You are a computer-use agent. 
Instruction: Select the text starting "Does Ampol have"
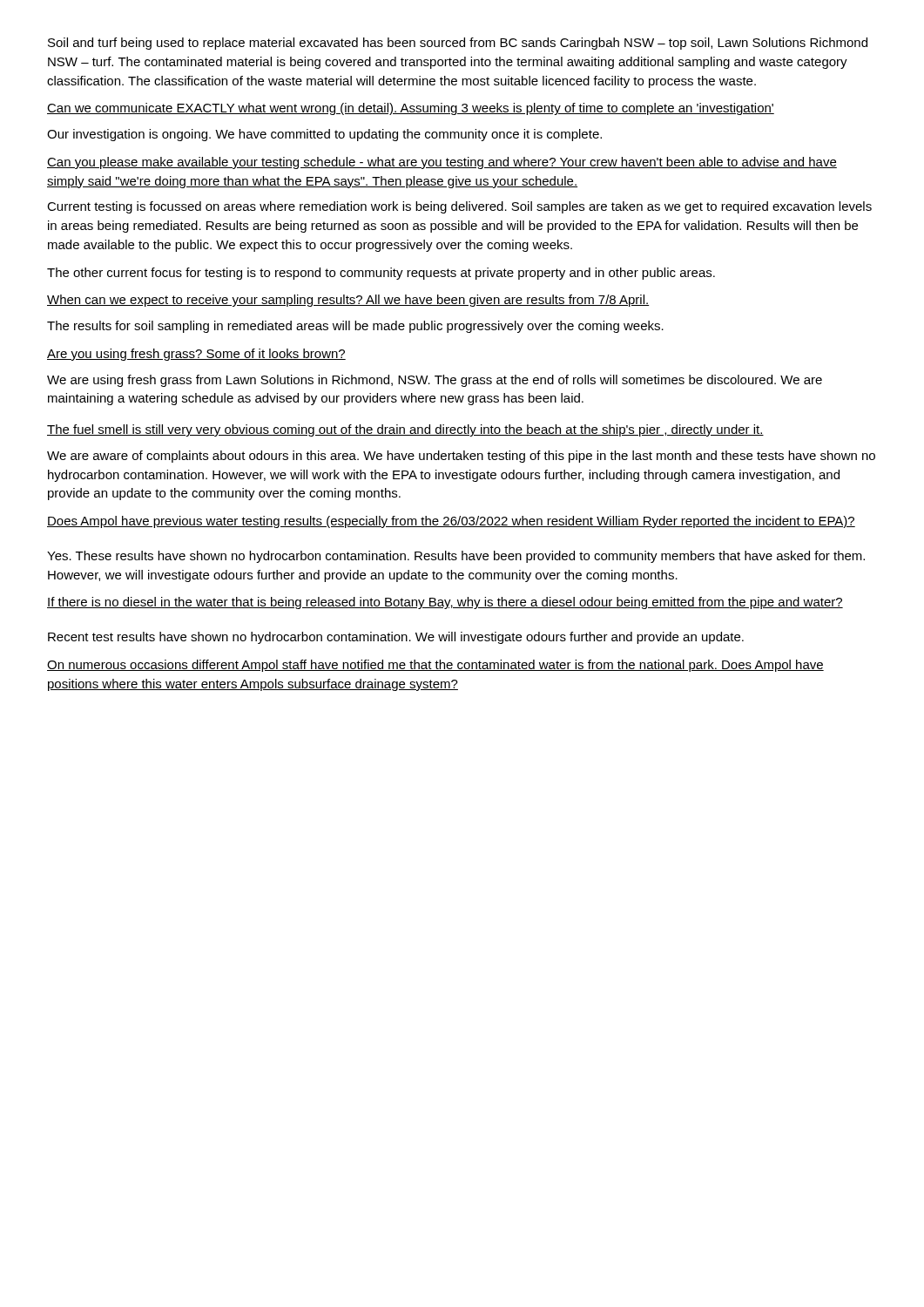point(451,521)
